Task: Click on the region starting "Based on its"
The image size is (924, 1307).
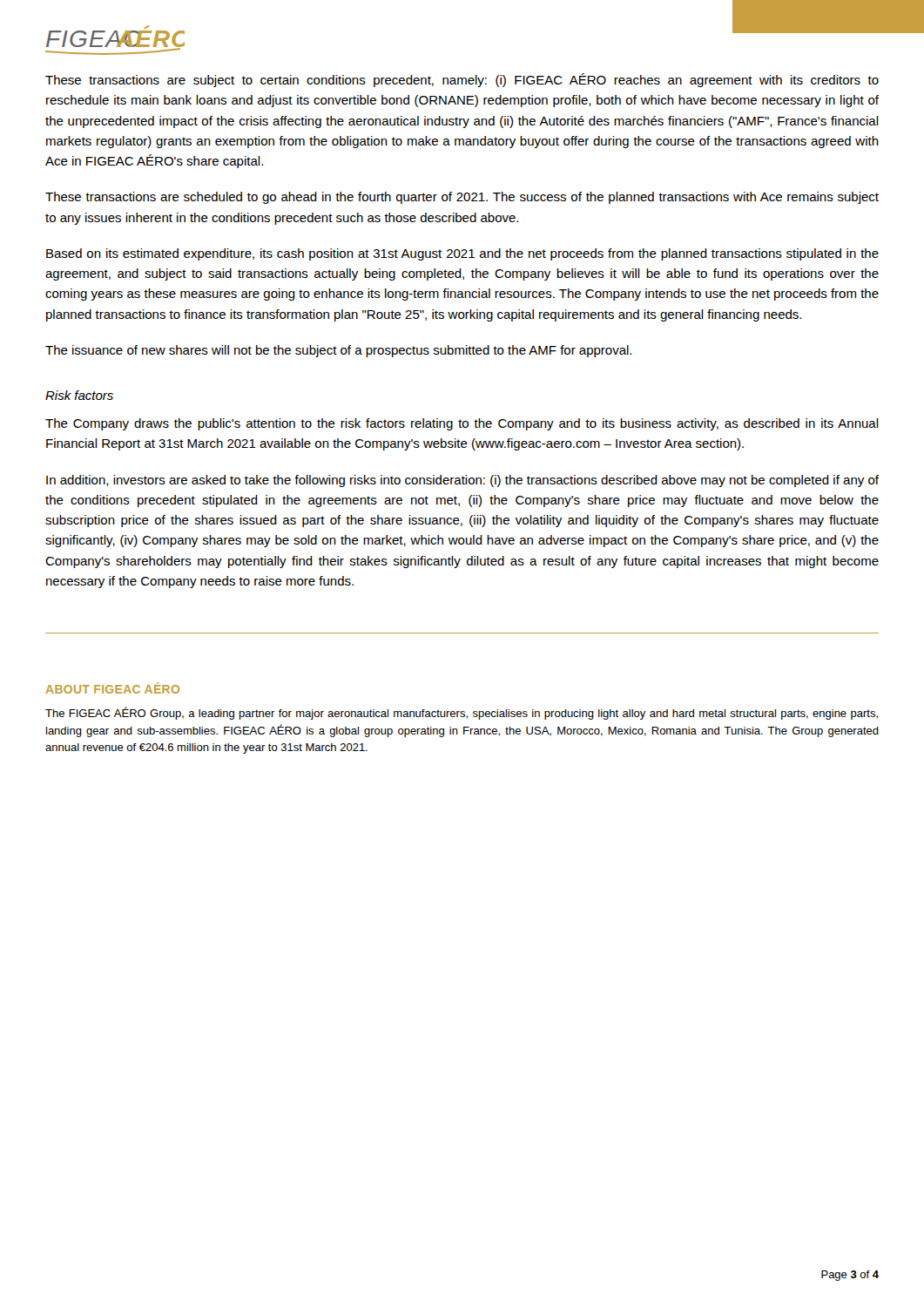Action: tap(462, 283)
